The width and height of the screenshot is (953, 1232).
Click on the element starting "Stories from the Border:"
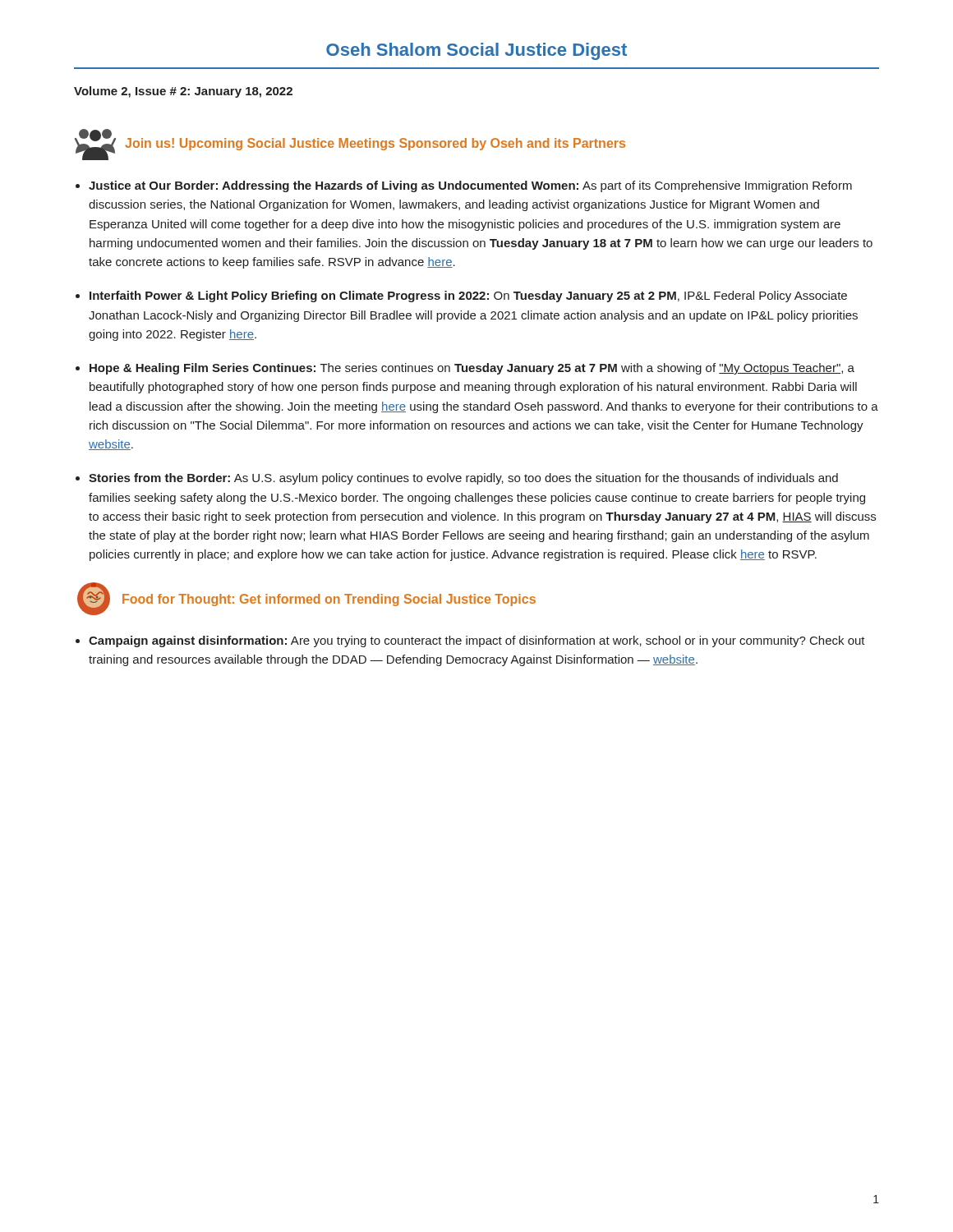tap(483, 516)
